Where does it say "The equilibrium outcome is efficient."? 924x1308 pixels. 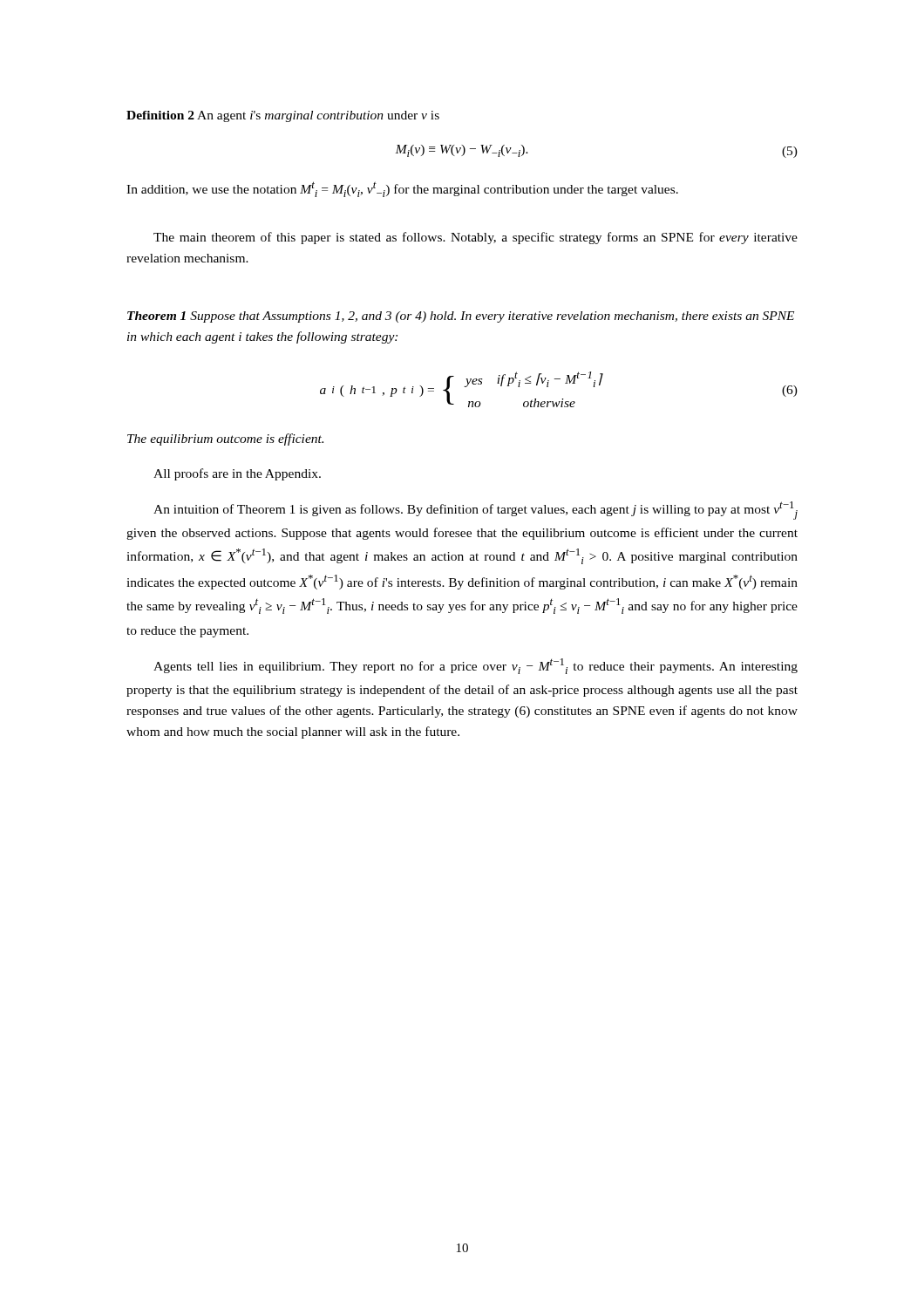pos(226,438)
